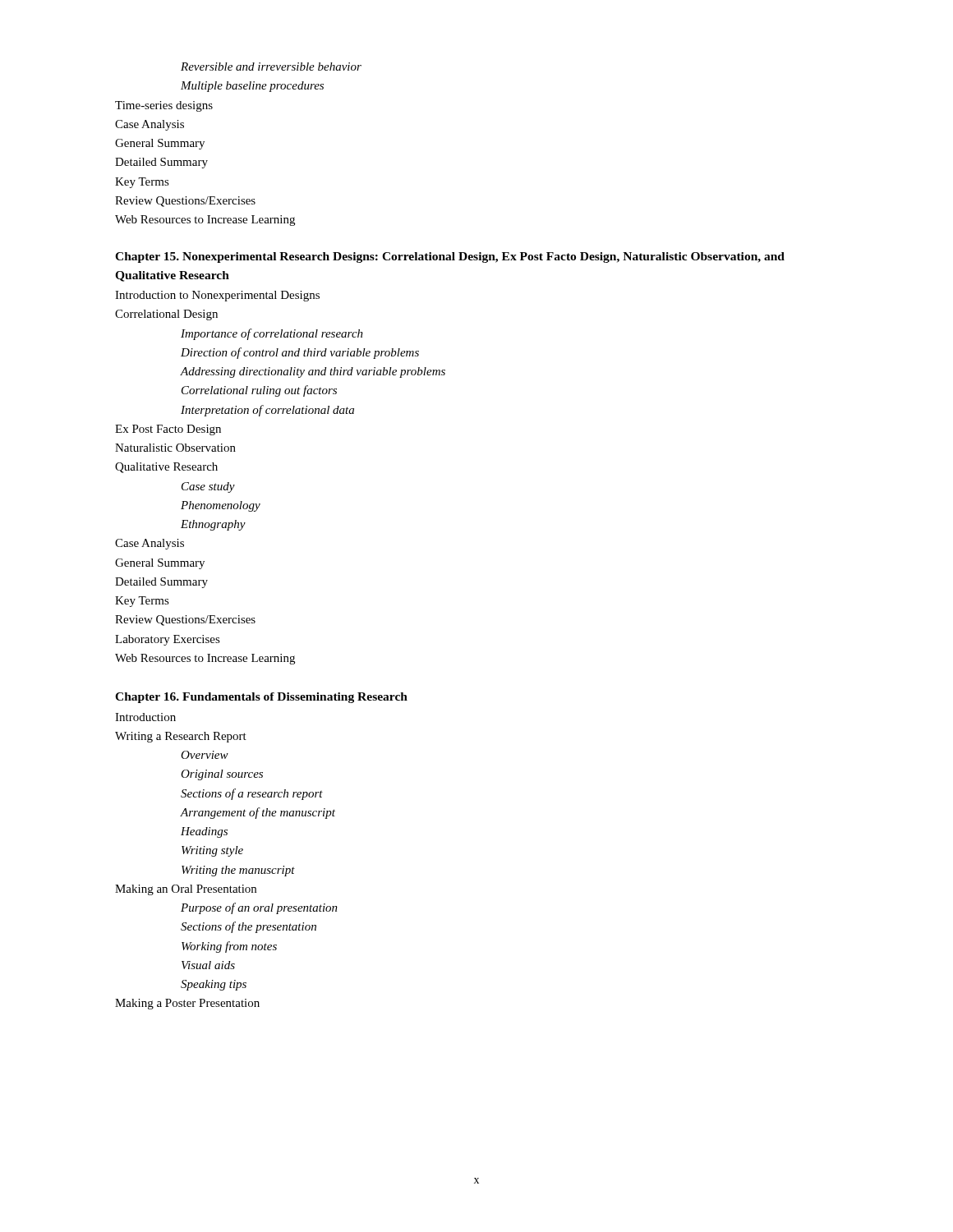Find the list item containing "Sections of the presentation"
This screenshot has width=953, height=1232.
click(249, 927)
